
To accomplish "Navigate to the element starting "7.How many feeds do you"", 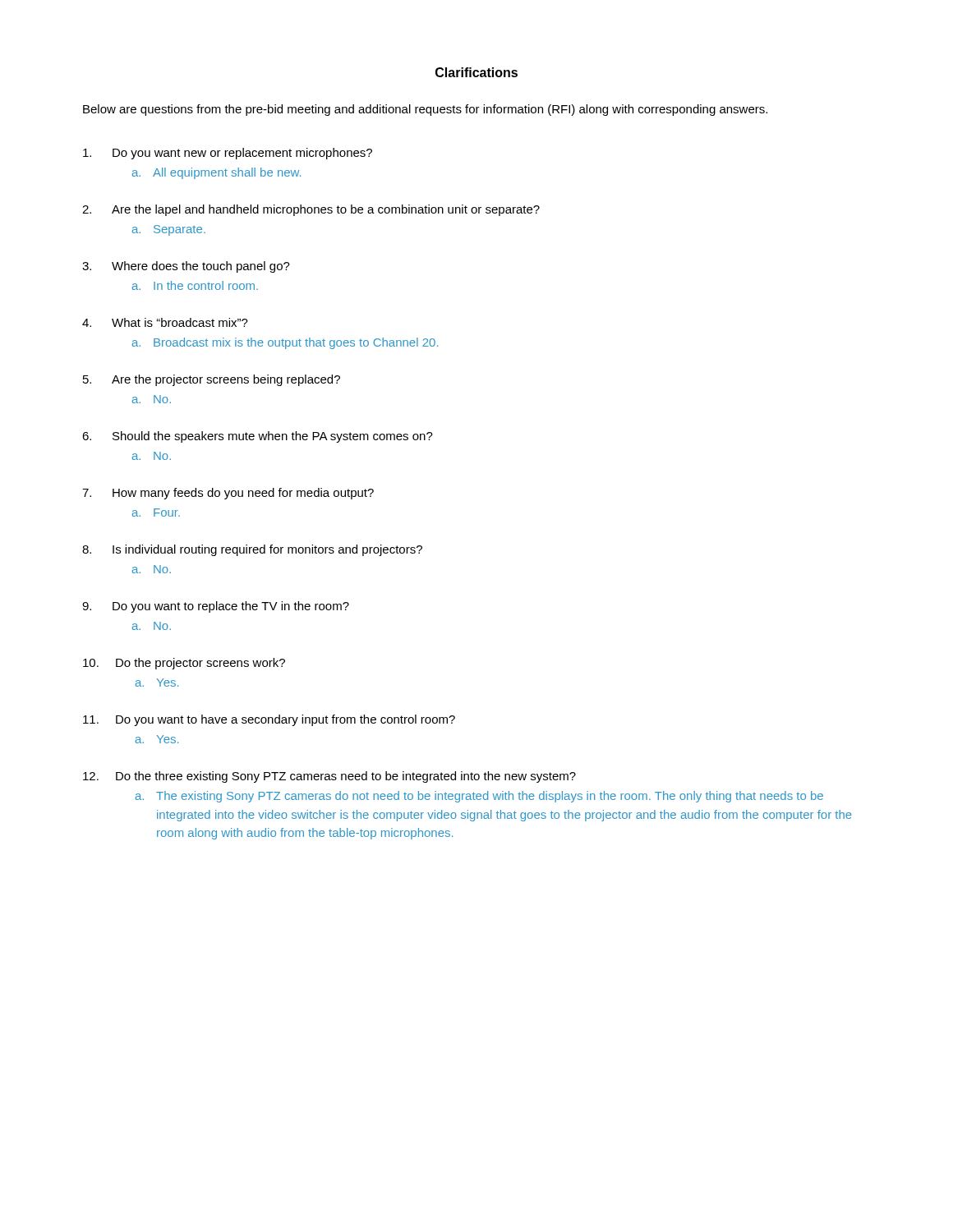I will (x=228, y=494).
